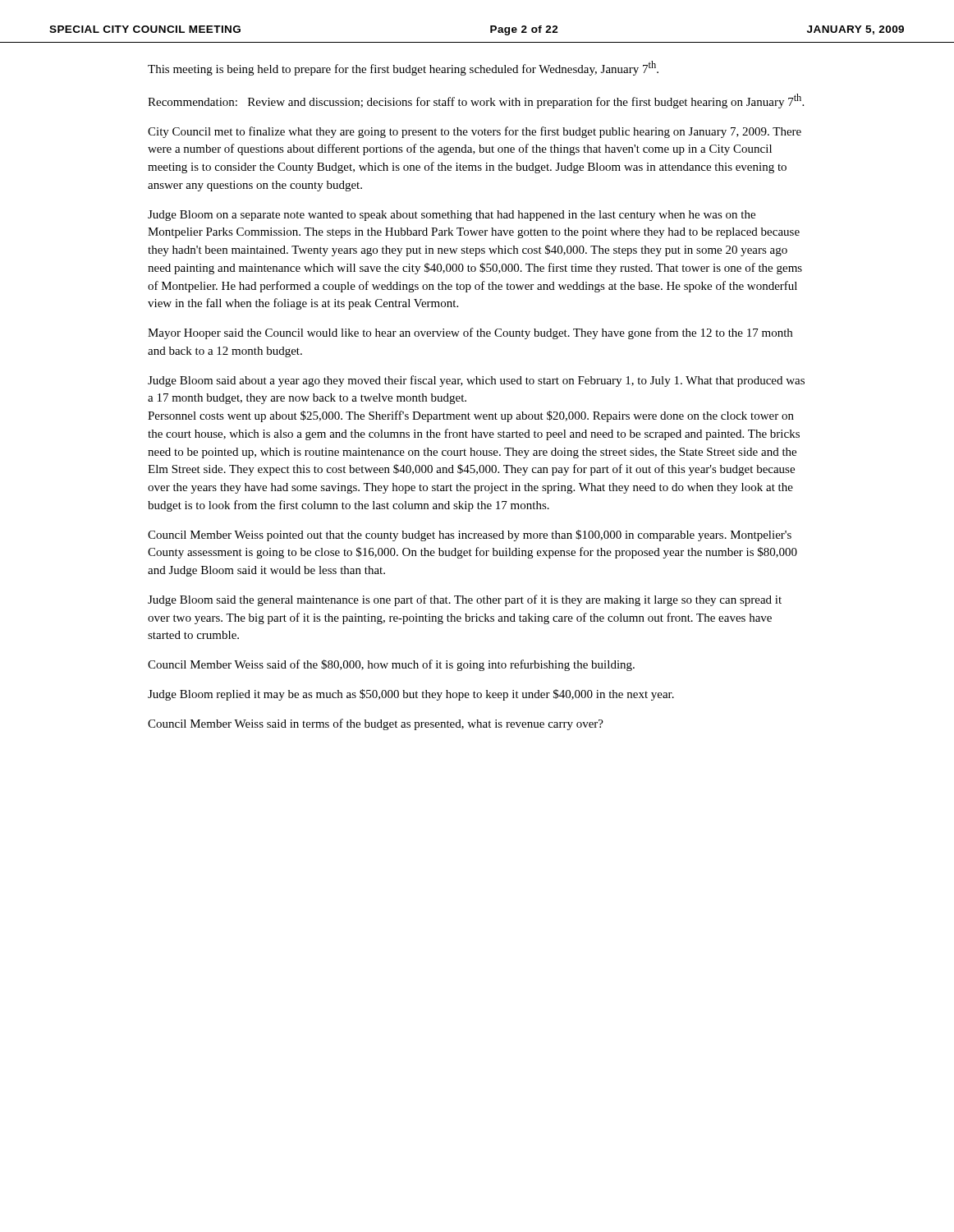Select the text block with the text "Mayor Hooper said the"

click(470, 342)
